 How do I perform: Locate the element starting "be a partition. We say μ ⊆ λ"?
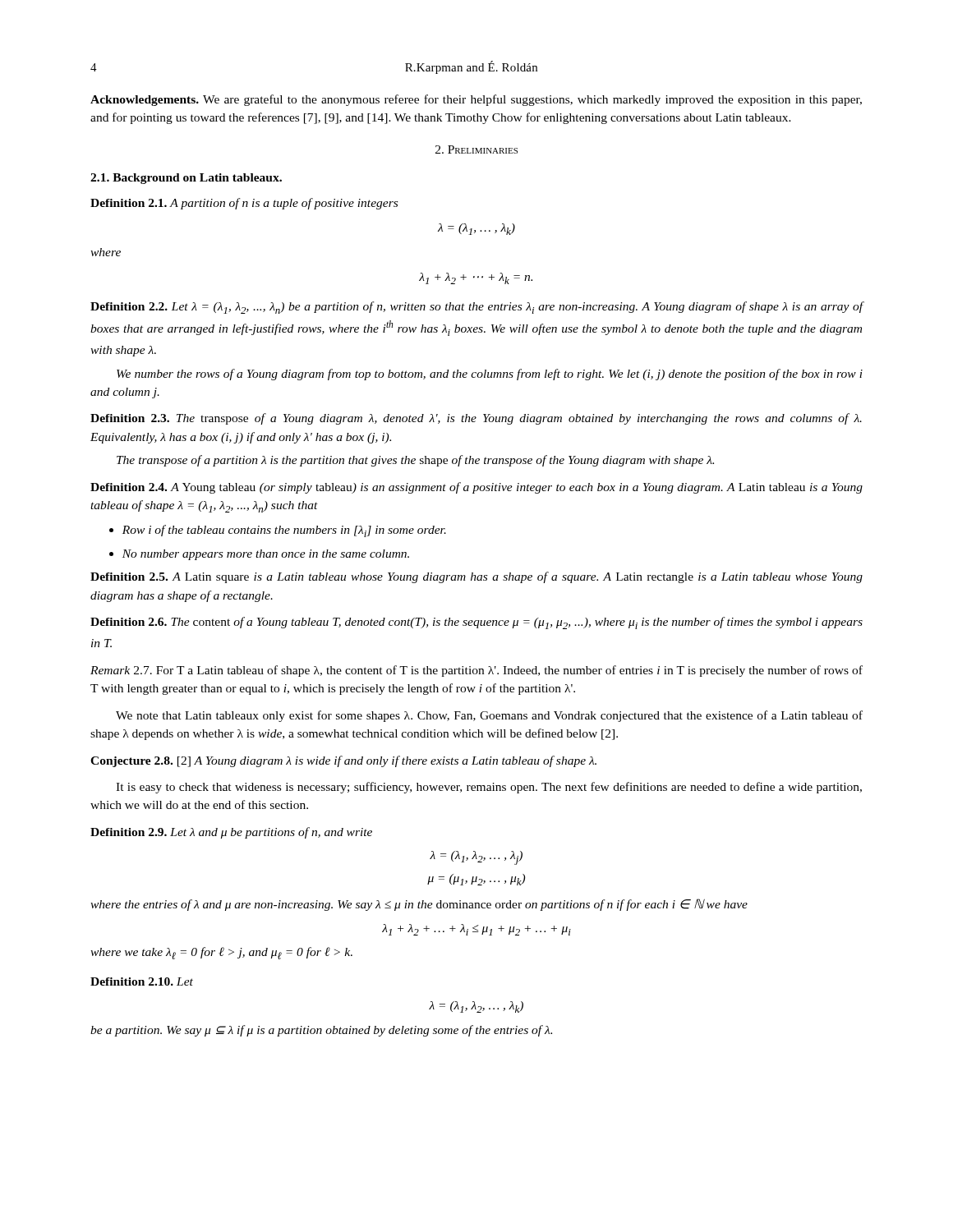coord(476,1030)
